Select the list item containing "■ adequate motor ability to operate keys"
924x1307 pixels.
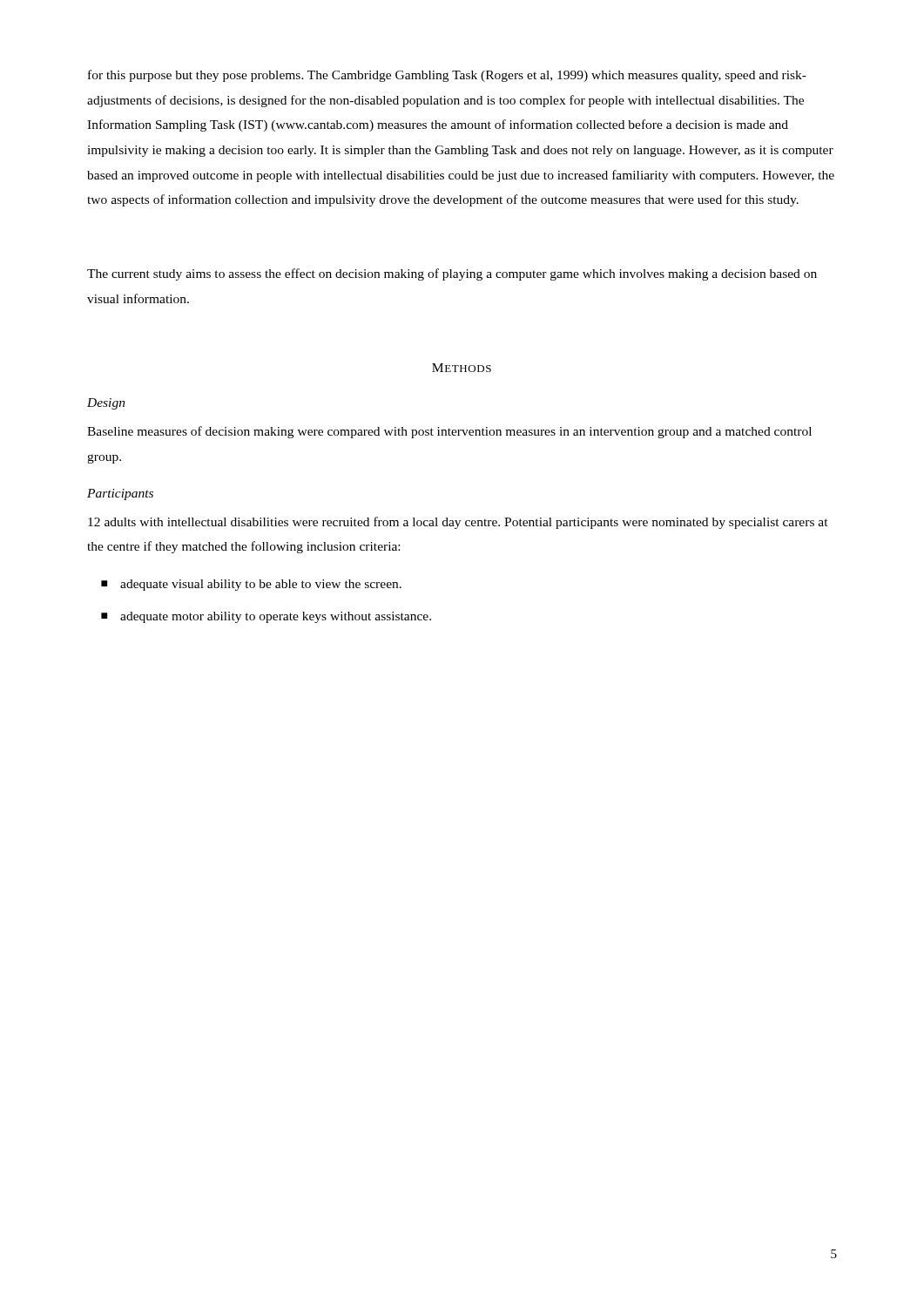tap(266, 617)
